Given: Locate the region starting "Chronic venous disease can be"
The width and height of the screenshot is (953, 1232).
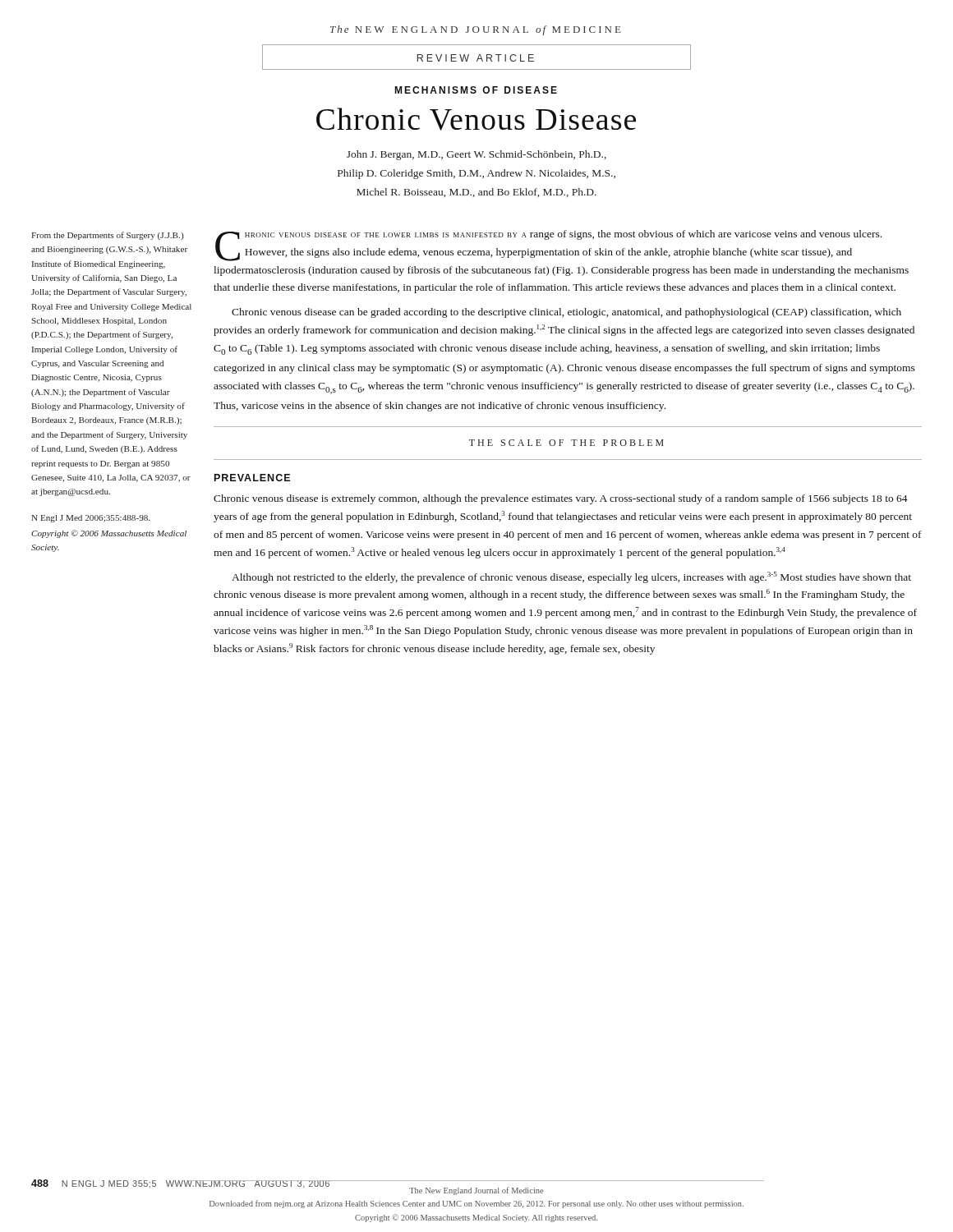Looking at the screenshot, I should coord(564,359).
